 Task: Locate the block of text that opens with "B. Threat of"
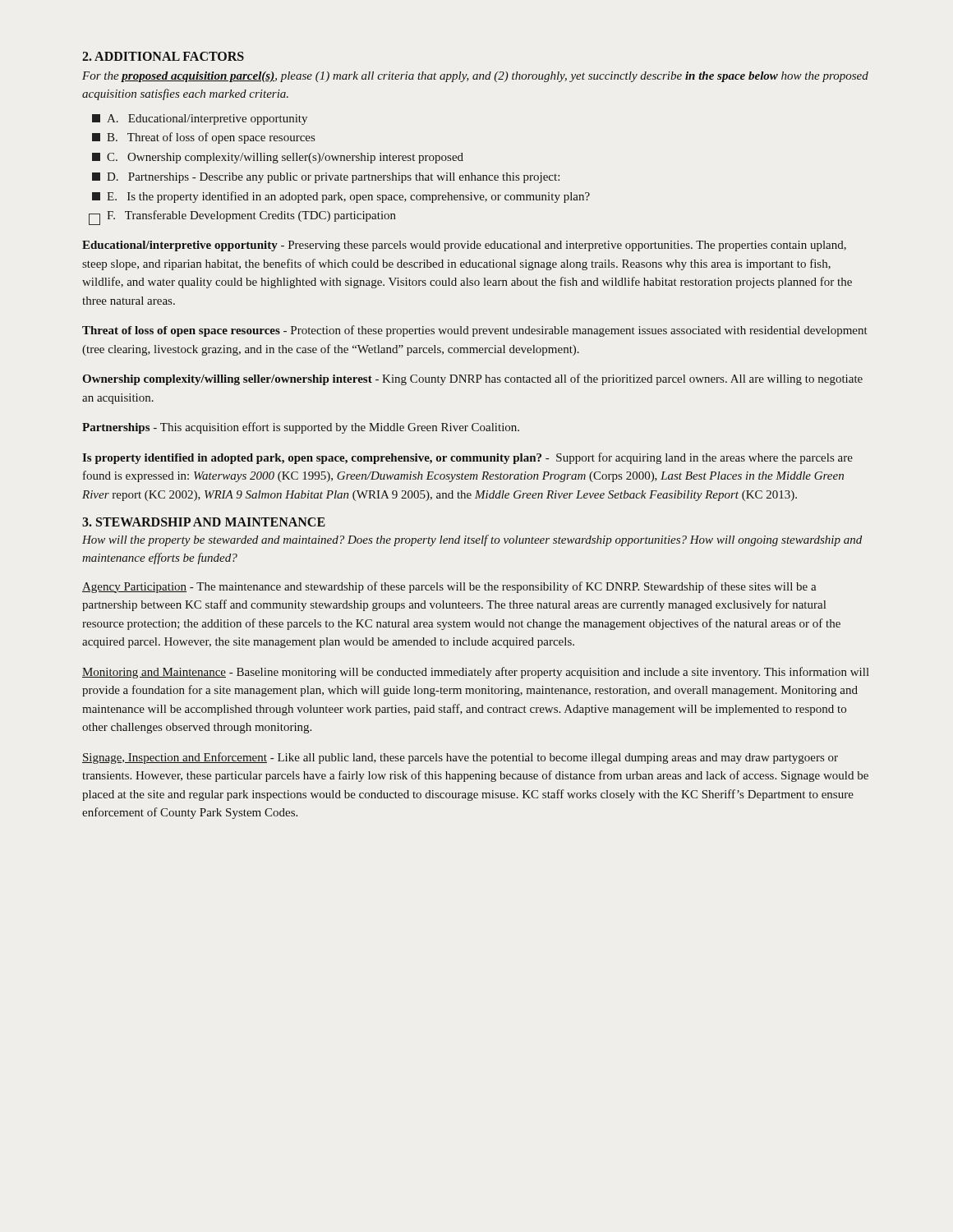click(x=199, y=138)
